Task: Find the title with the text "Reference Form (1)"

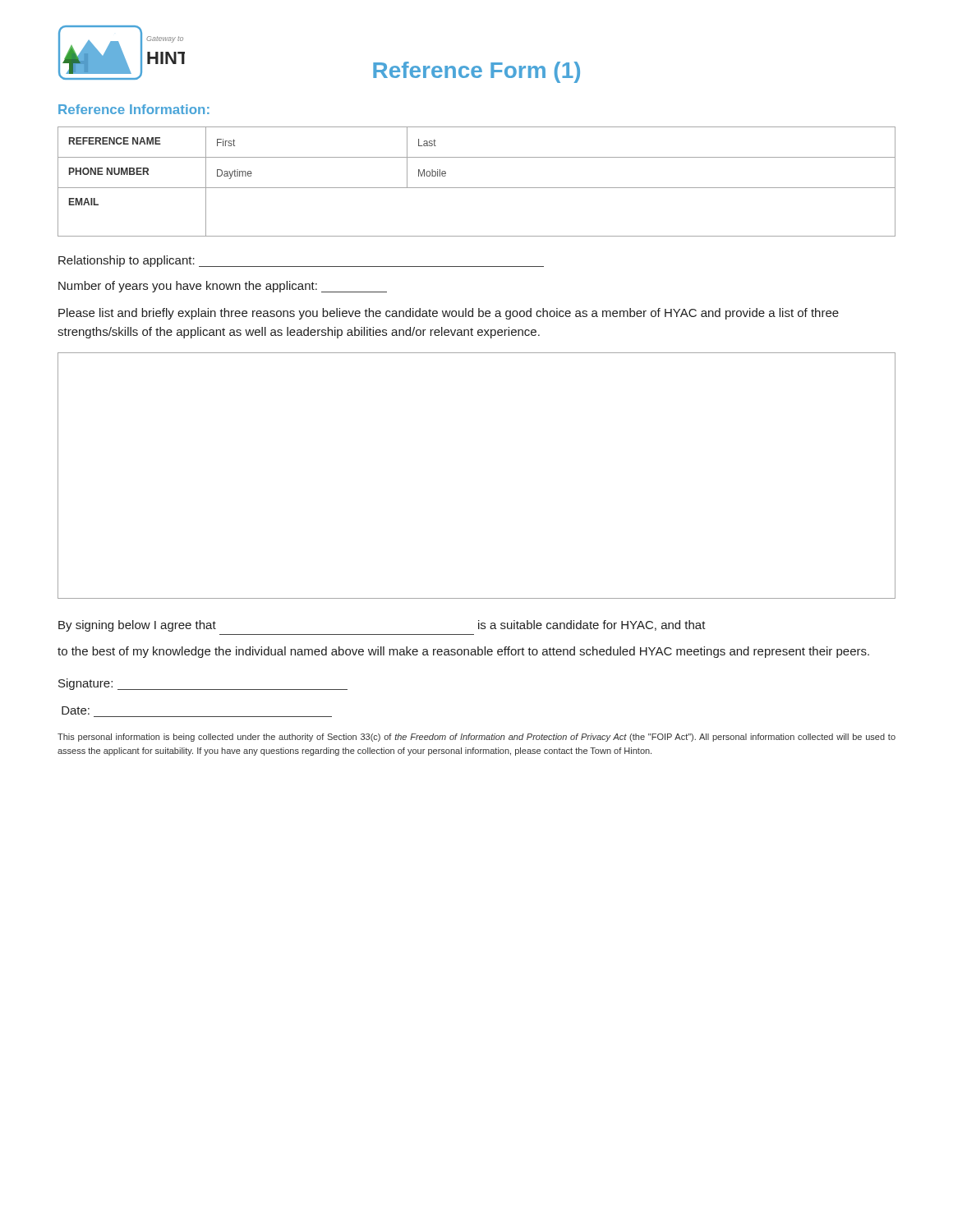Action: [x=476, y=70]
